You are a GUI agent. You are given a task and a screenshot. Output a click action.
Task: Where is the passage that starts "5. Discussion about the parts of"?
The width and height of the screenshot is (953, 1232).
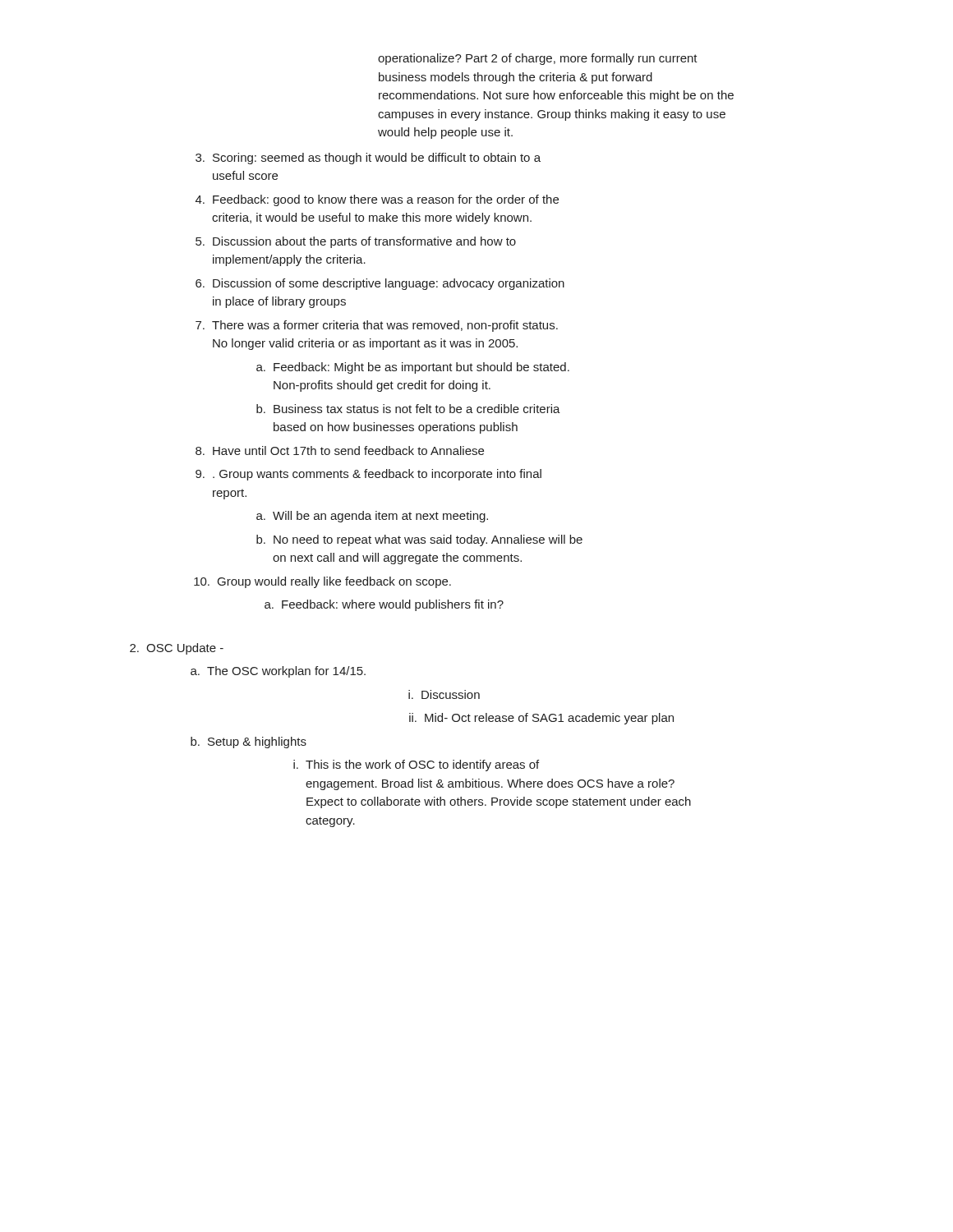pyautogui.click(x=356, y=242)
